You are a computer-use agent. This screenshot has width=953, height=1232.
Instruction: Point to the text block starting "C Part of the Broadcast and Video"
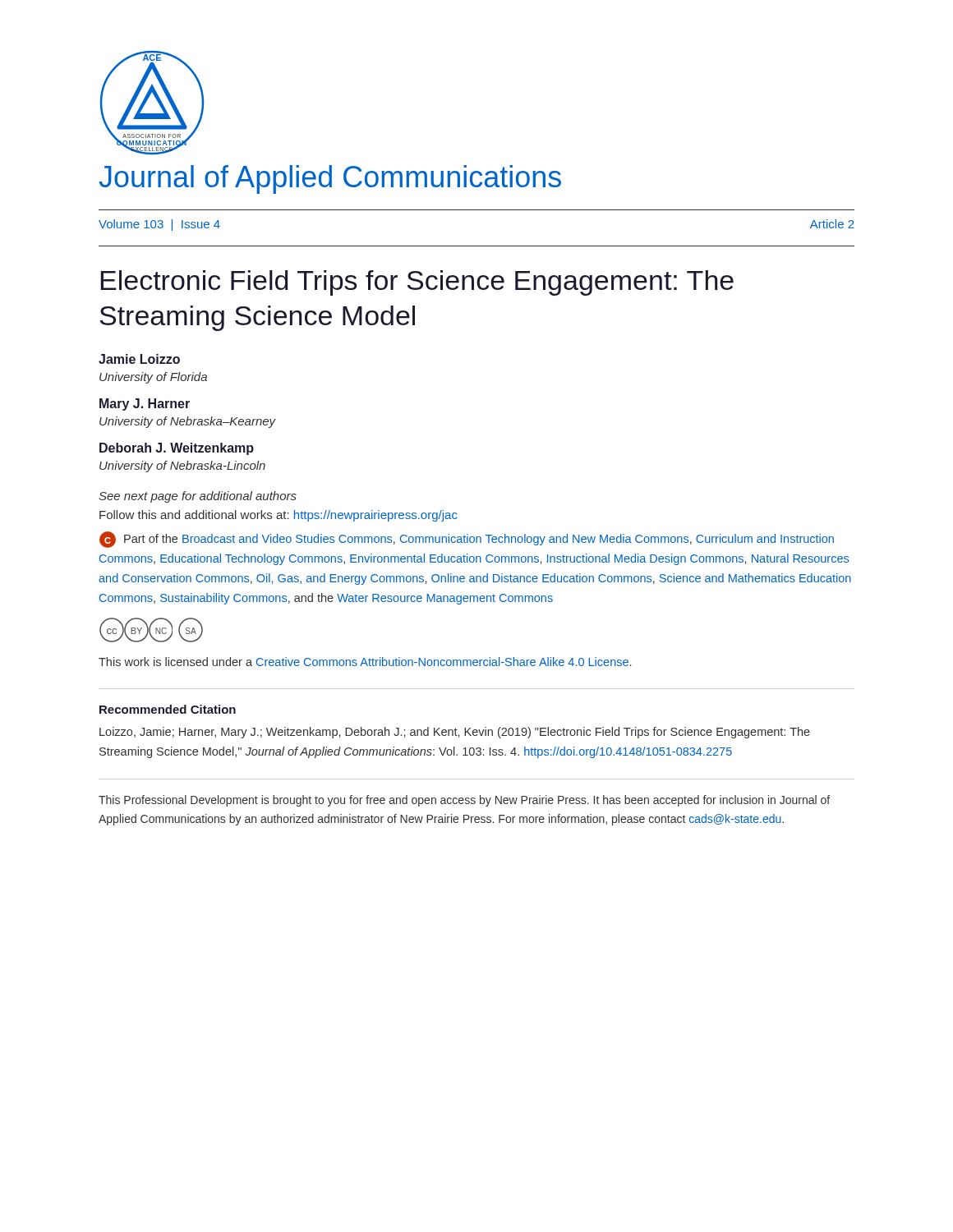[x=475, y=568]
